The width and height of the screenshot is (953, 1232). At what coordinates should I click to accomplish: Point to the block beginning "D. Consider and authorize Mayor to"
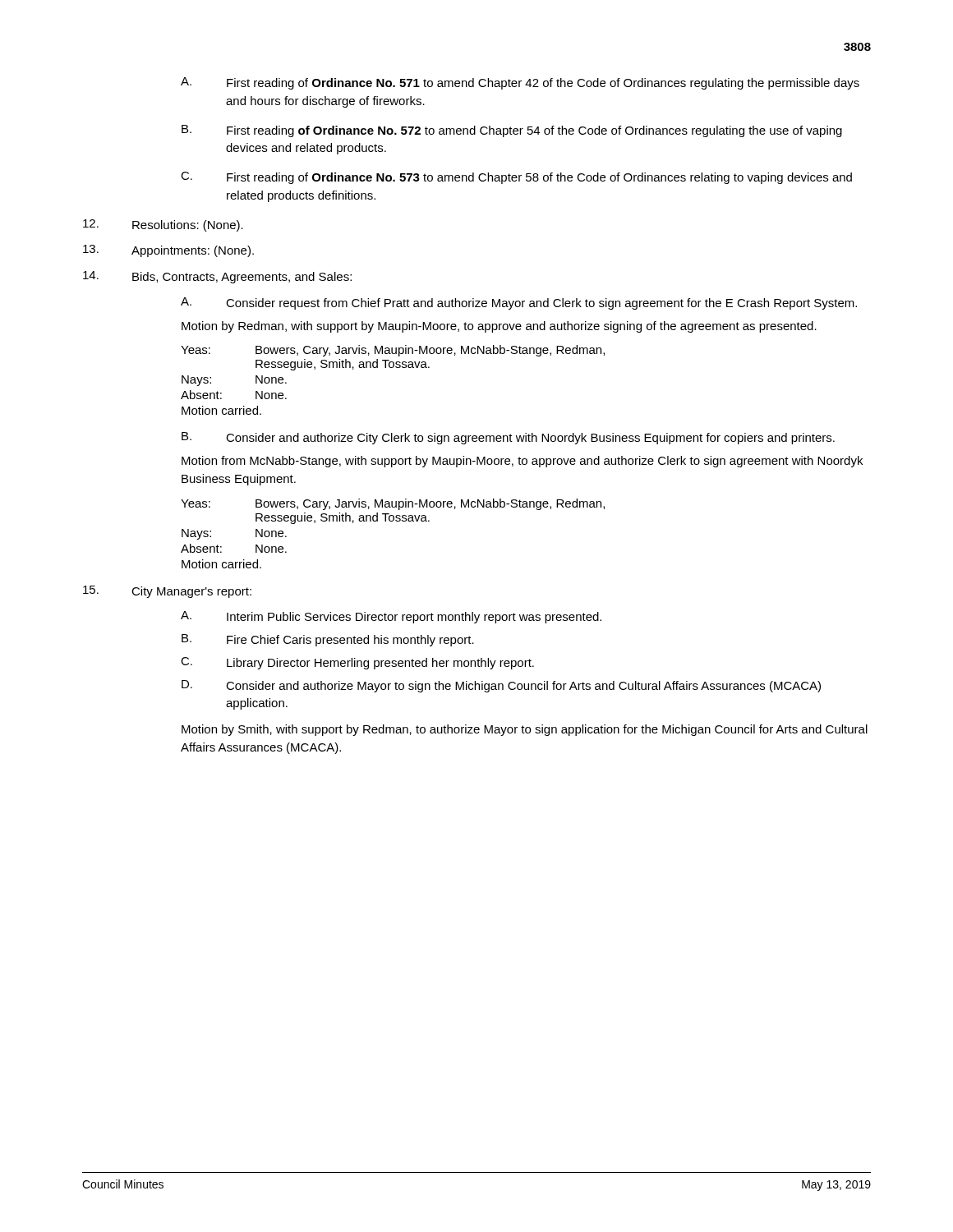[x=526, y=694]
